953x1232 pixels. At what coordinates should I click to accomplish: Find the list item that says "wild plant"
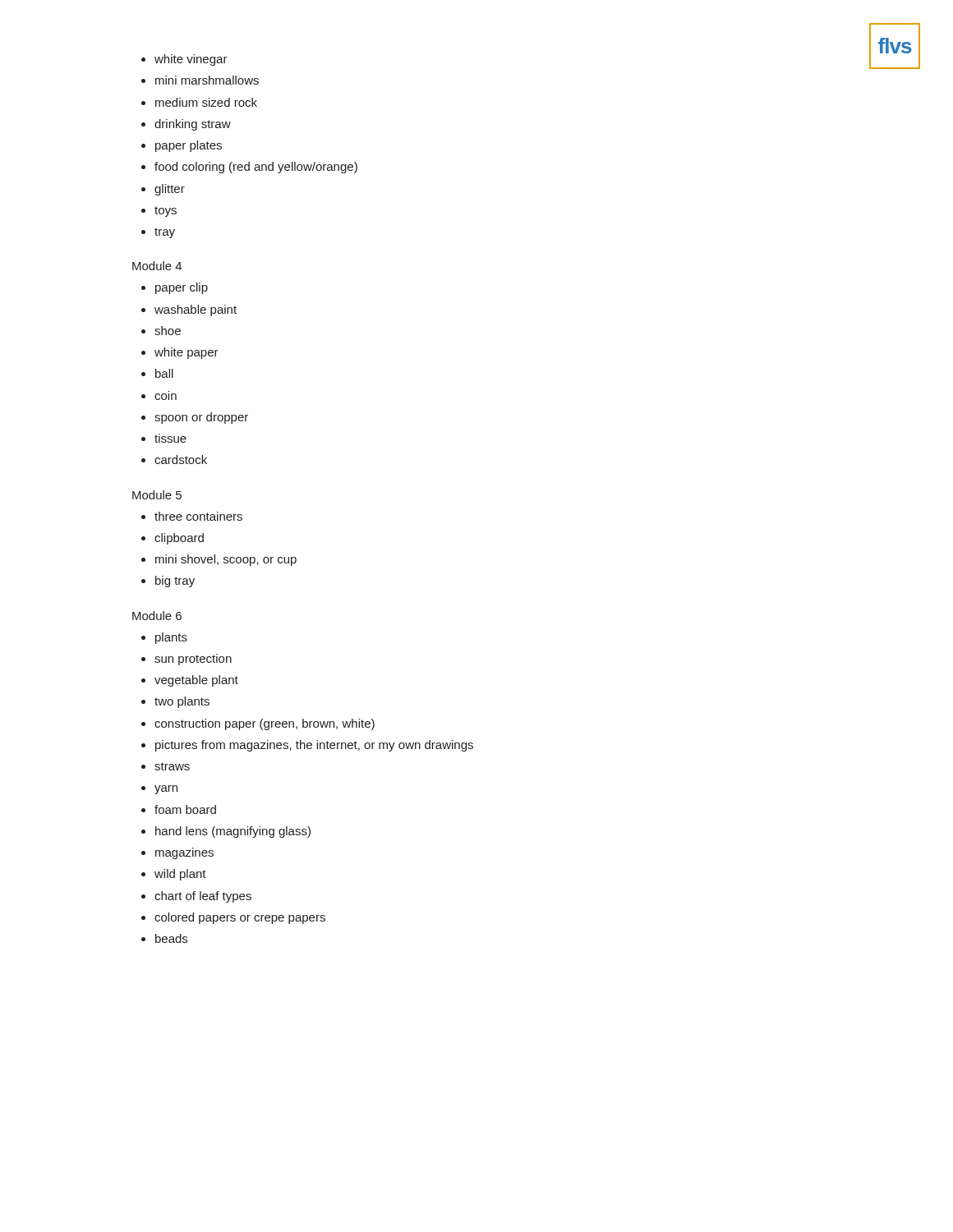[180, 875]
